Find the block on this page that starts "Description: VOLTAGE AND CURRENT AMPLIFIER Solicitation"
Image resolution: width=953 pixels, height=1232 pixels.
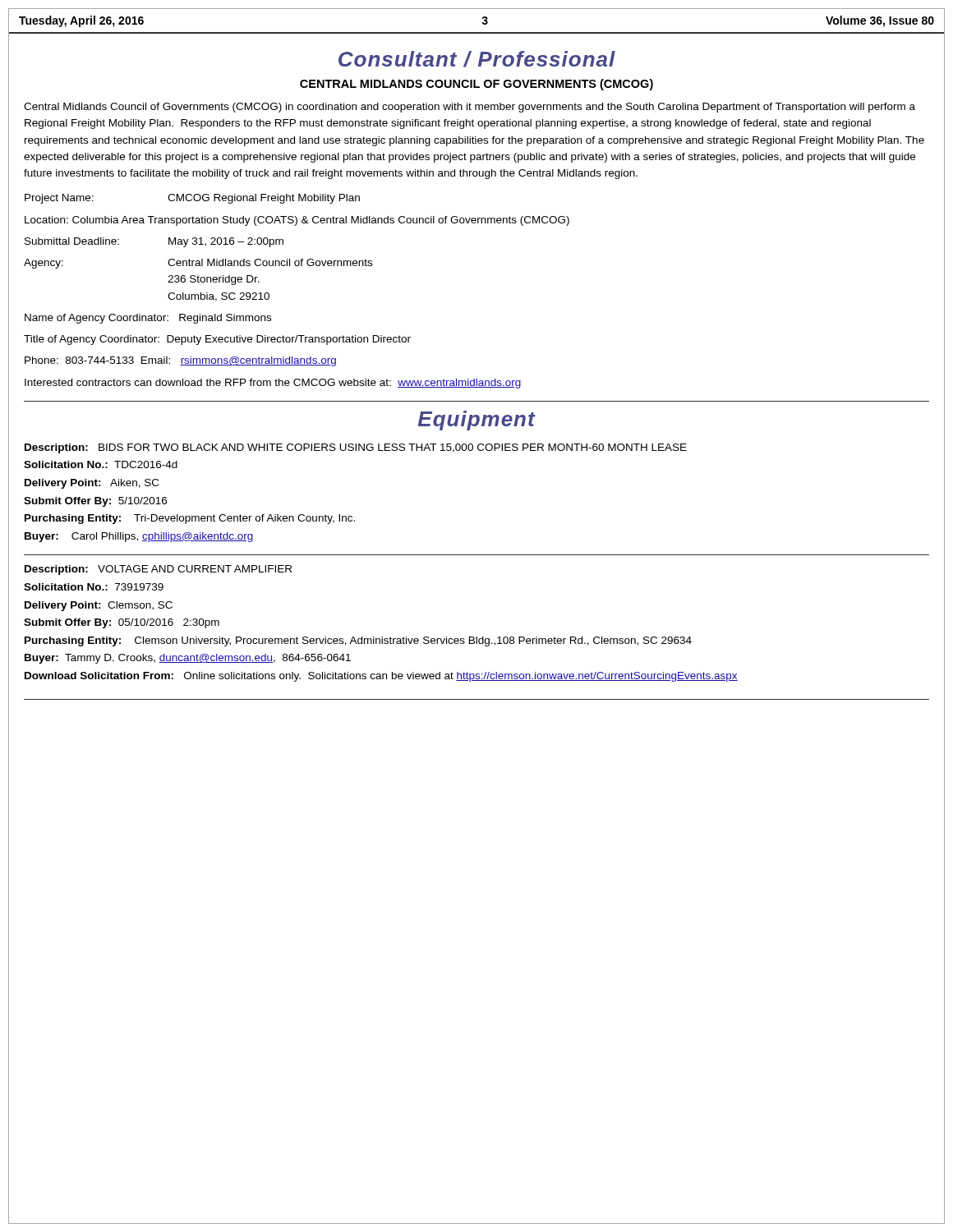(158, 570)
